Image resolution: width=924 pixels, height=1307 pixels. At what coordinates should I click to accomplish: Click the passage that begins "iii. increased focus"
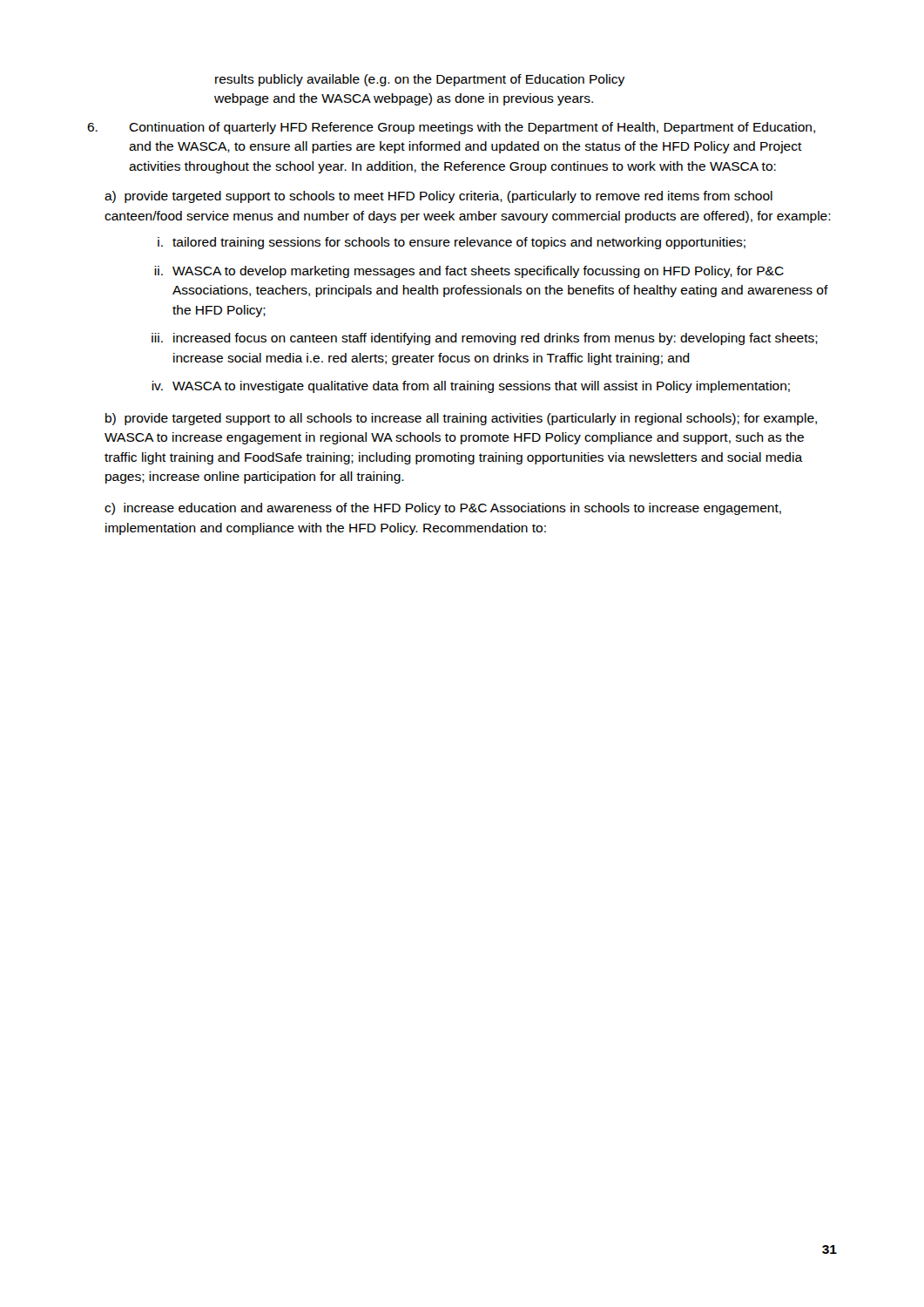484,348
